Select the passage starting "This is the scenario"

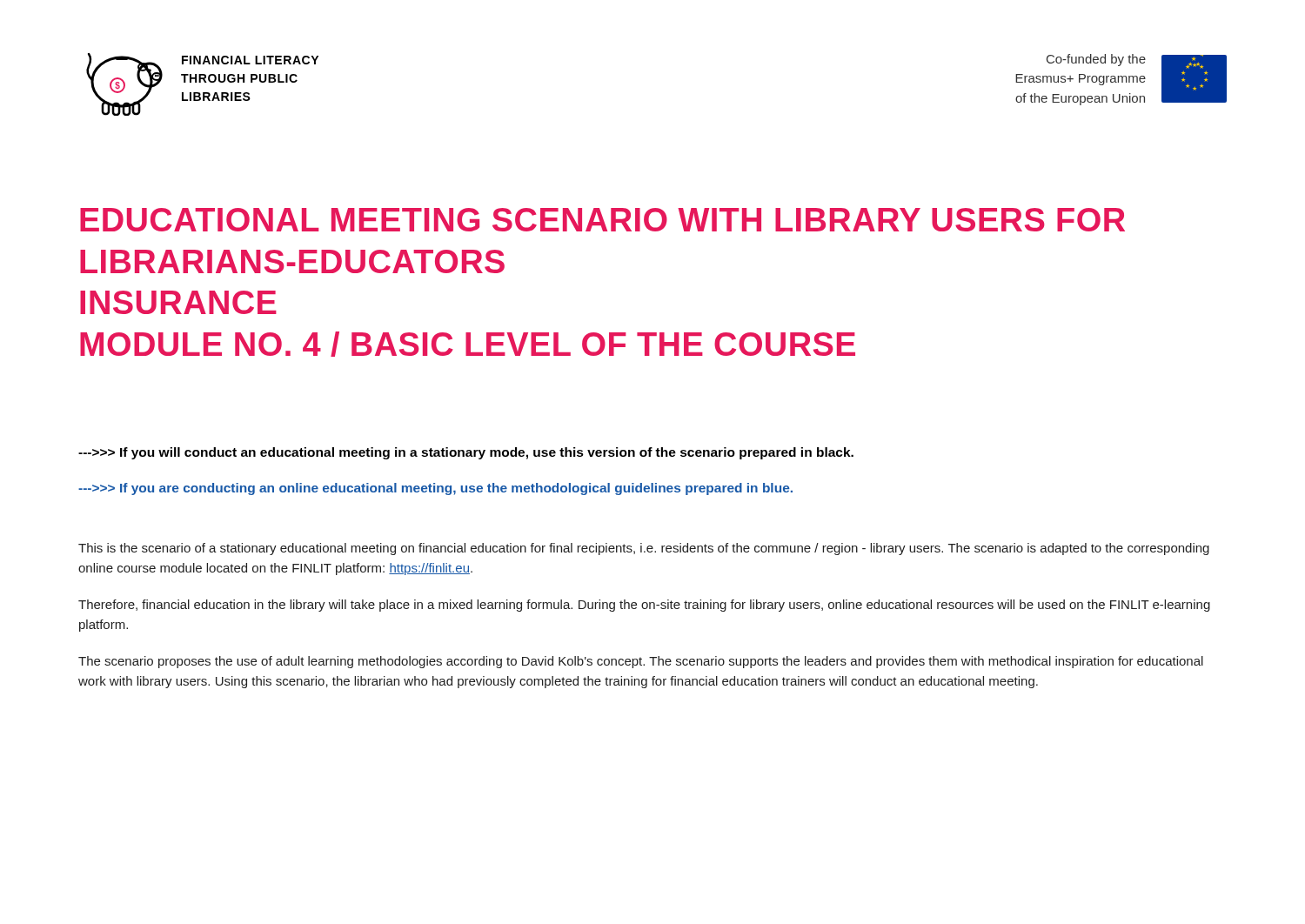pos(644,558)
